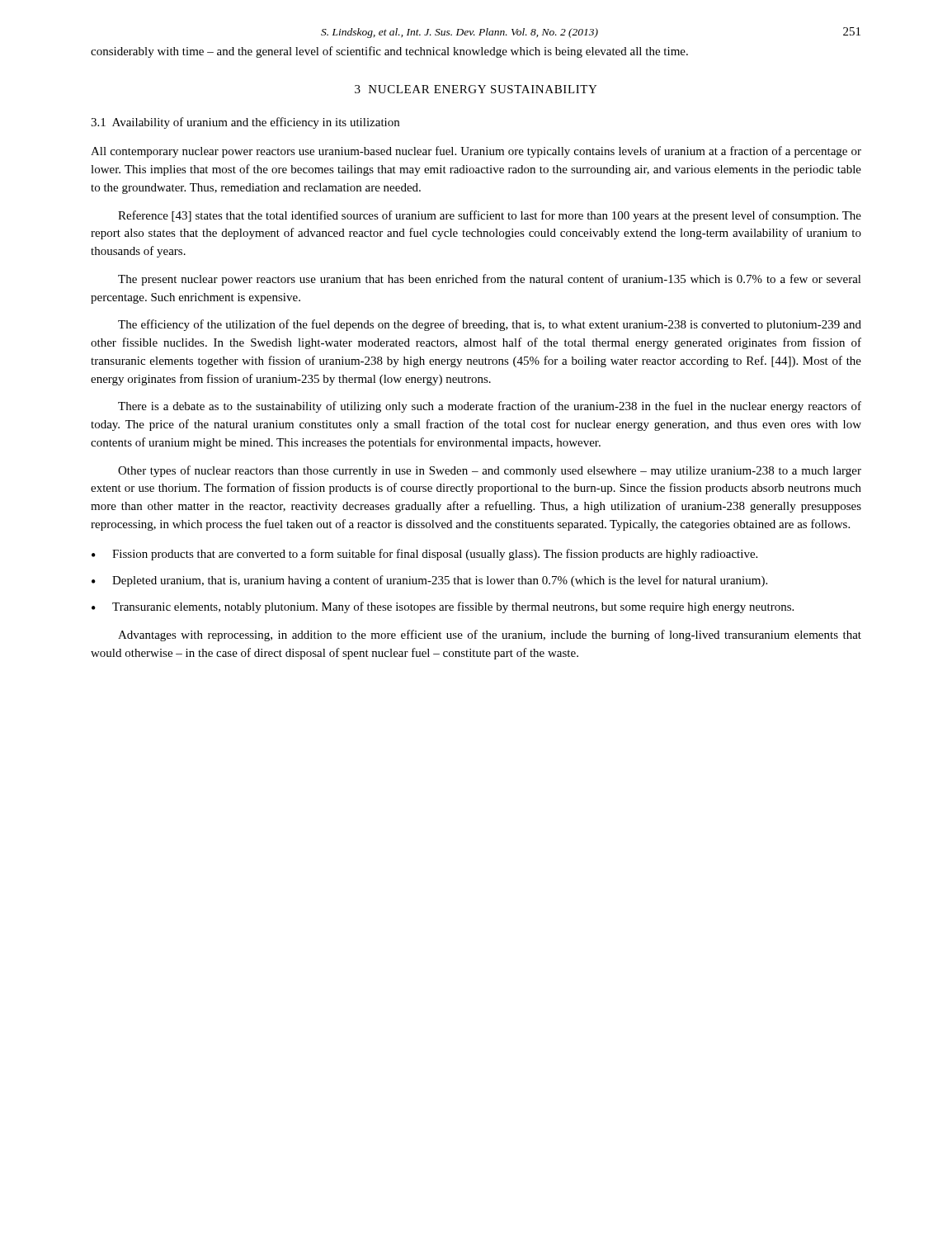The height and width of the screenshot is (1238, 952).
Task: Click on the text block that reads "The efficiency of the utilization of the"
Action: (476, 352)
